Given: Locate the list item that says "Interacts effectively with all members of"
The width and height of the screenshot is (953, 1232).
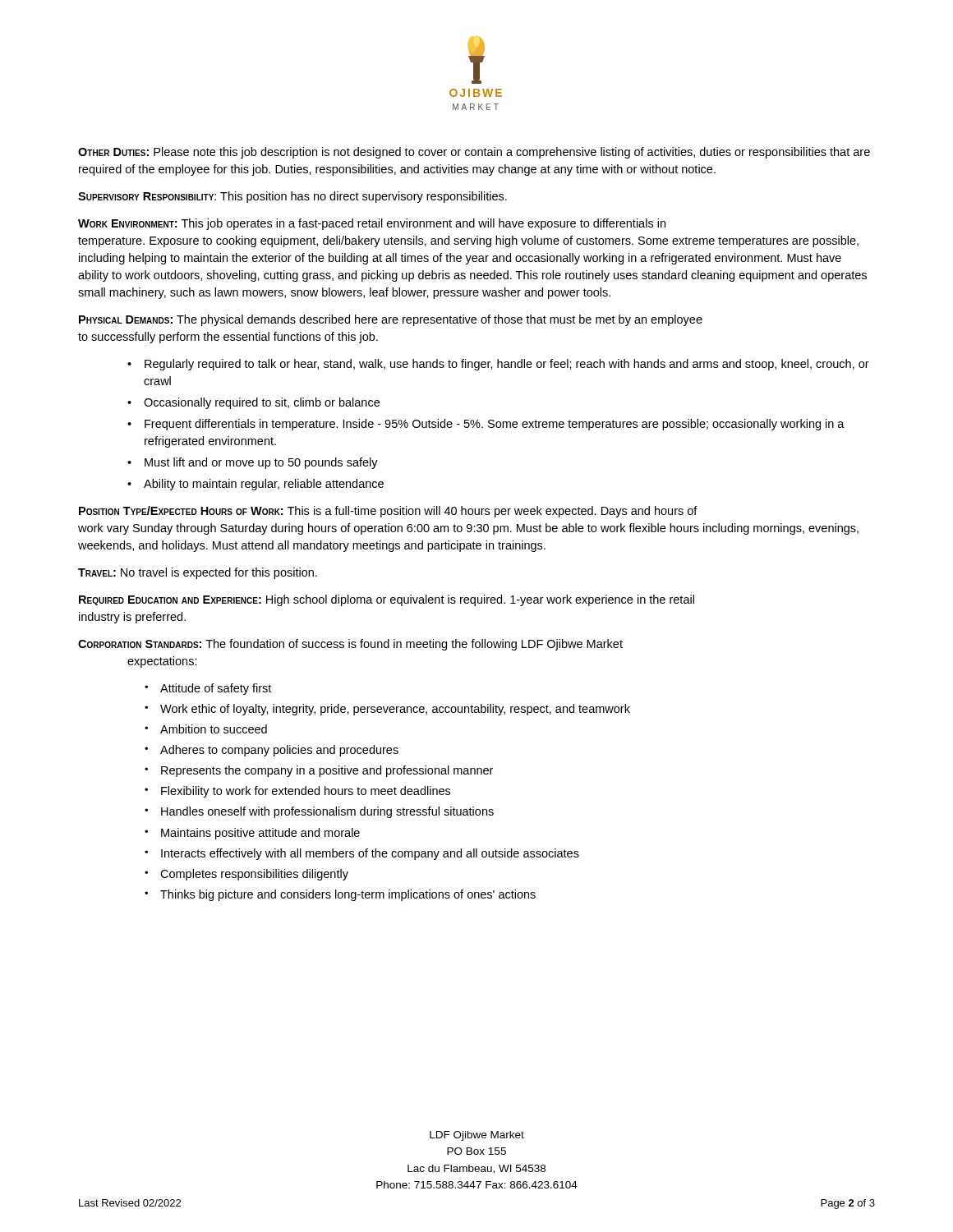Looking at the screenshot, I should tap(370, 853).
